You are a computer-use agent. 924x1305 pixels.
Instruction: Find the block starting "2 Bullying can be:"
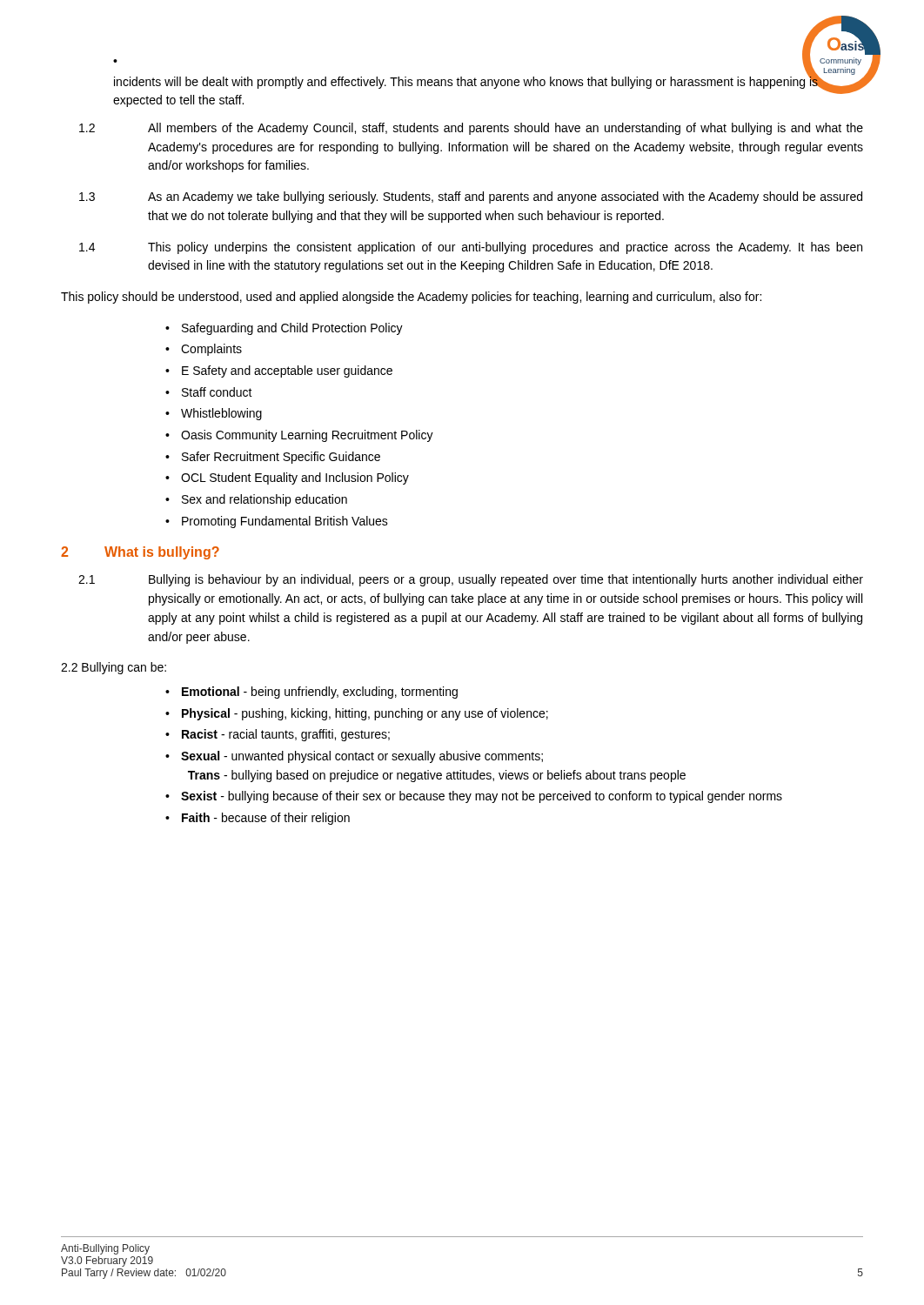tap(114, 667)
